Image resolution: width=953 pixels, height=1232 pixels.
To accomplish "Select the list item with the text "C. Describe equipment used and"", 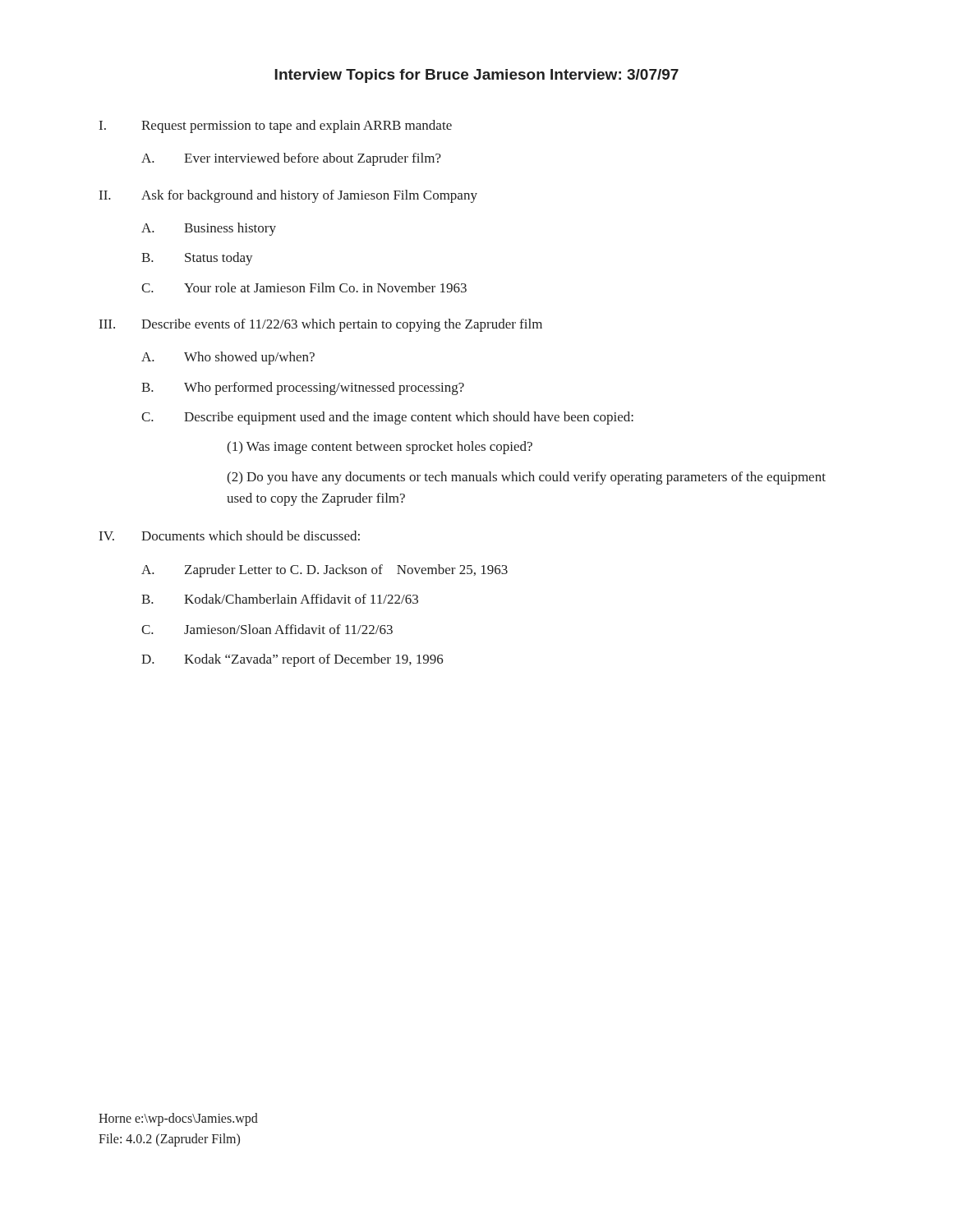I will [x=498, y=417].
